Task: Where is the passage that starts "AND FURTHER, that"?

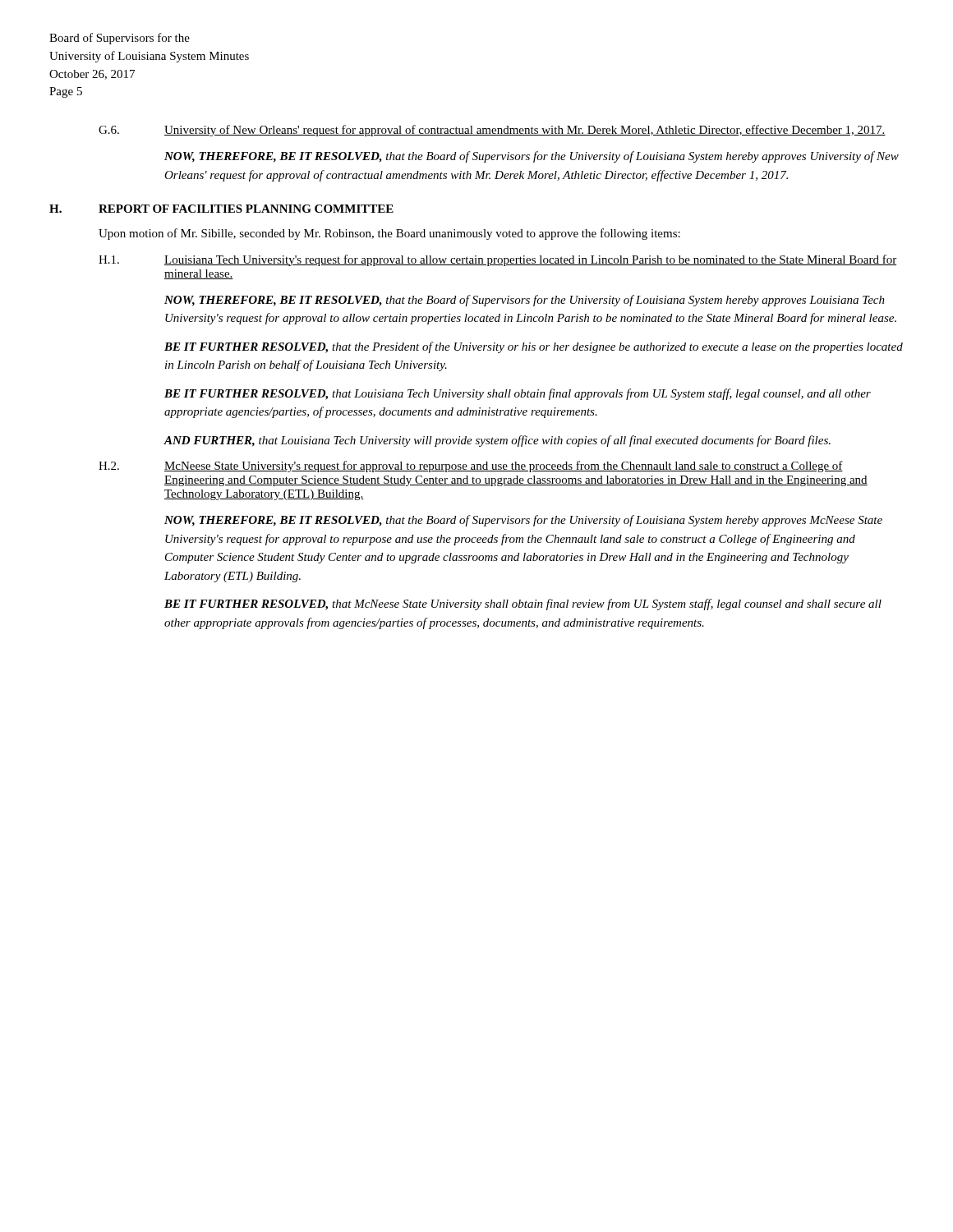Action: 498,440
